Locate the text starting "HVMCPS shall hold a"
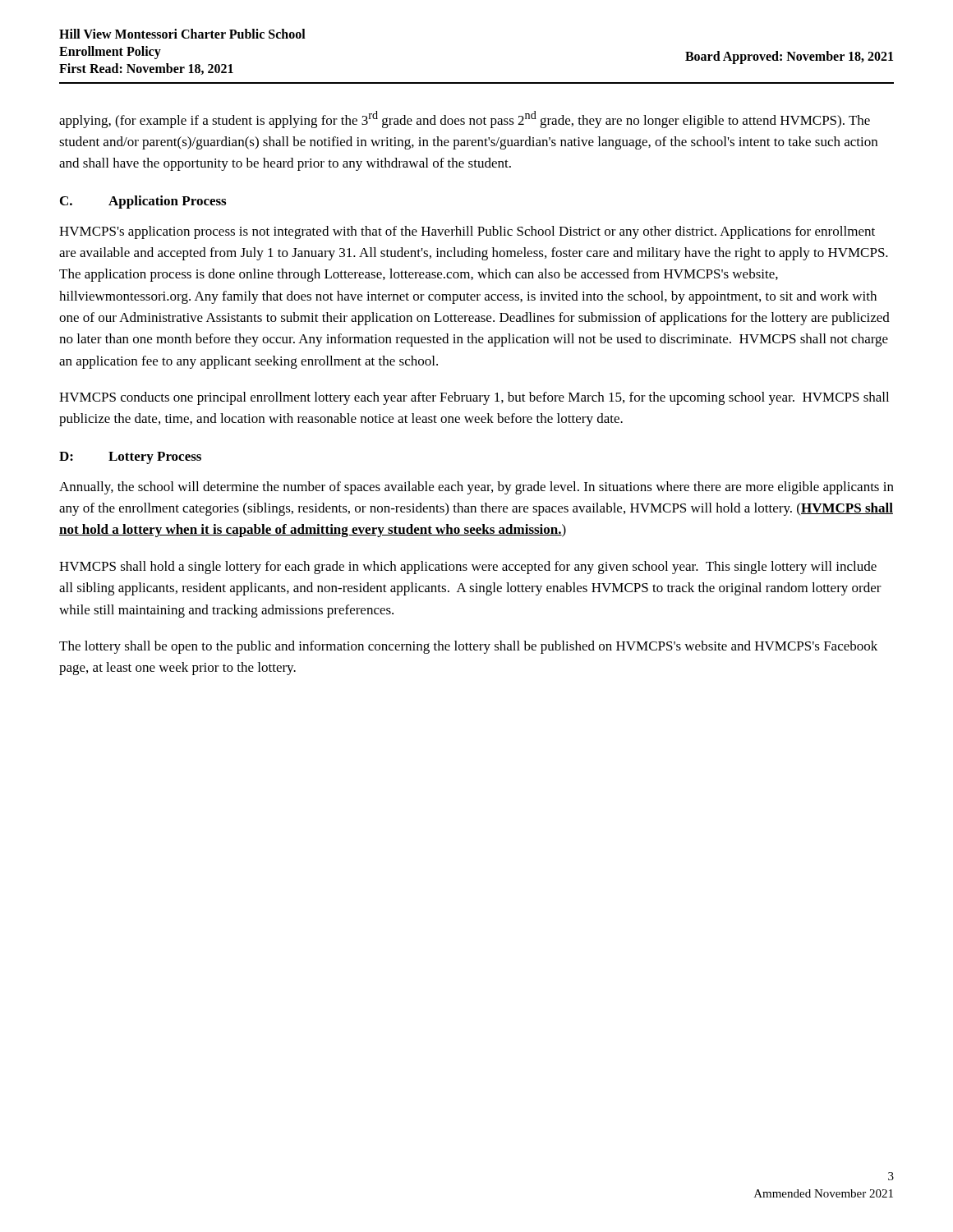 [470, 588]
